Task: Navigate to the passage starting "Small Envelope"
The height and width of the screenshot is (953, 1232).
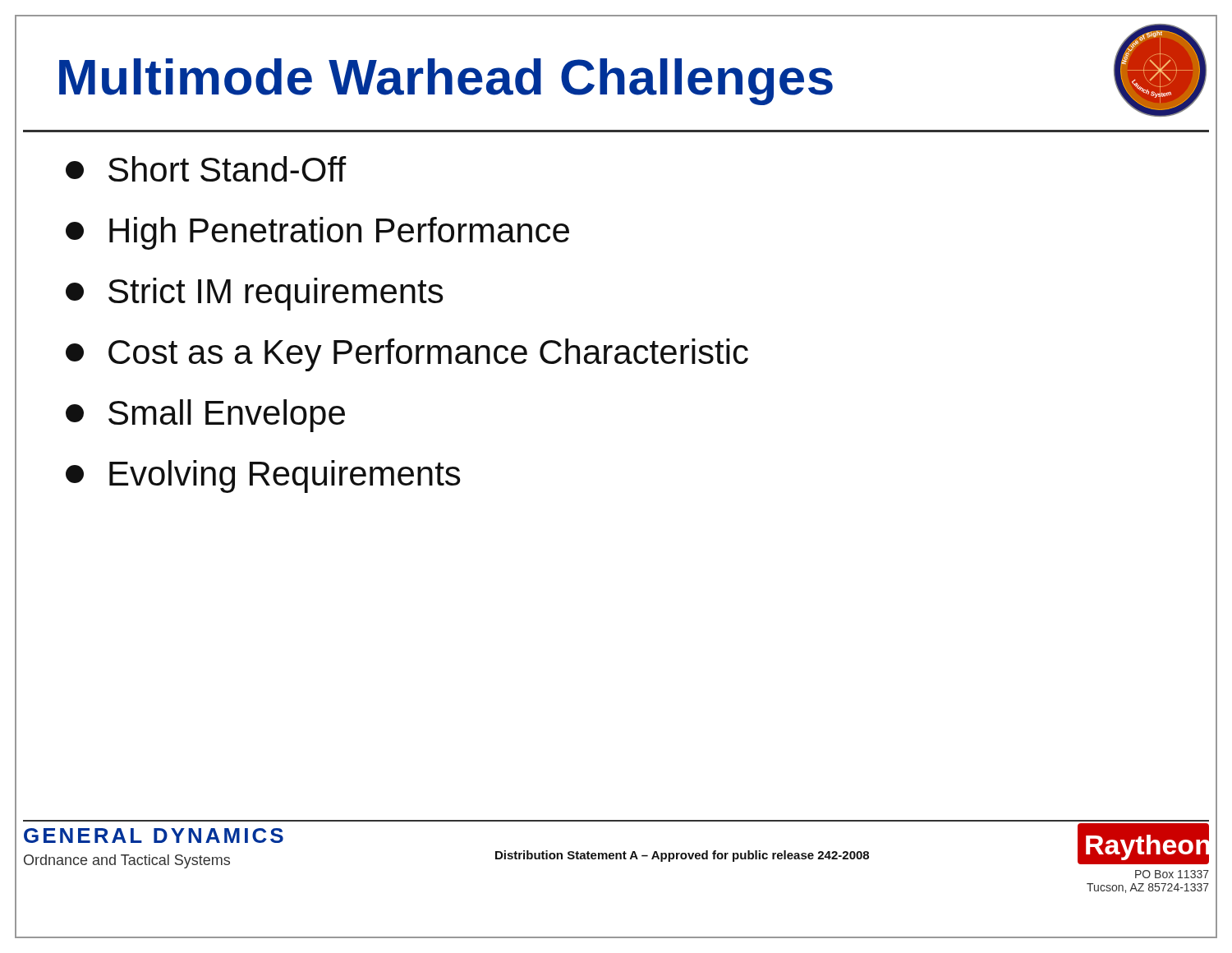Action: click(x=206, y=413)
